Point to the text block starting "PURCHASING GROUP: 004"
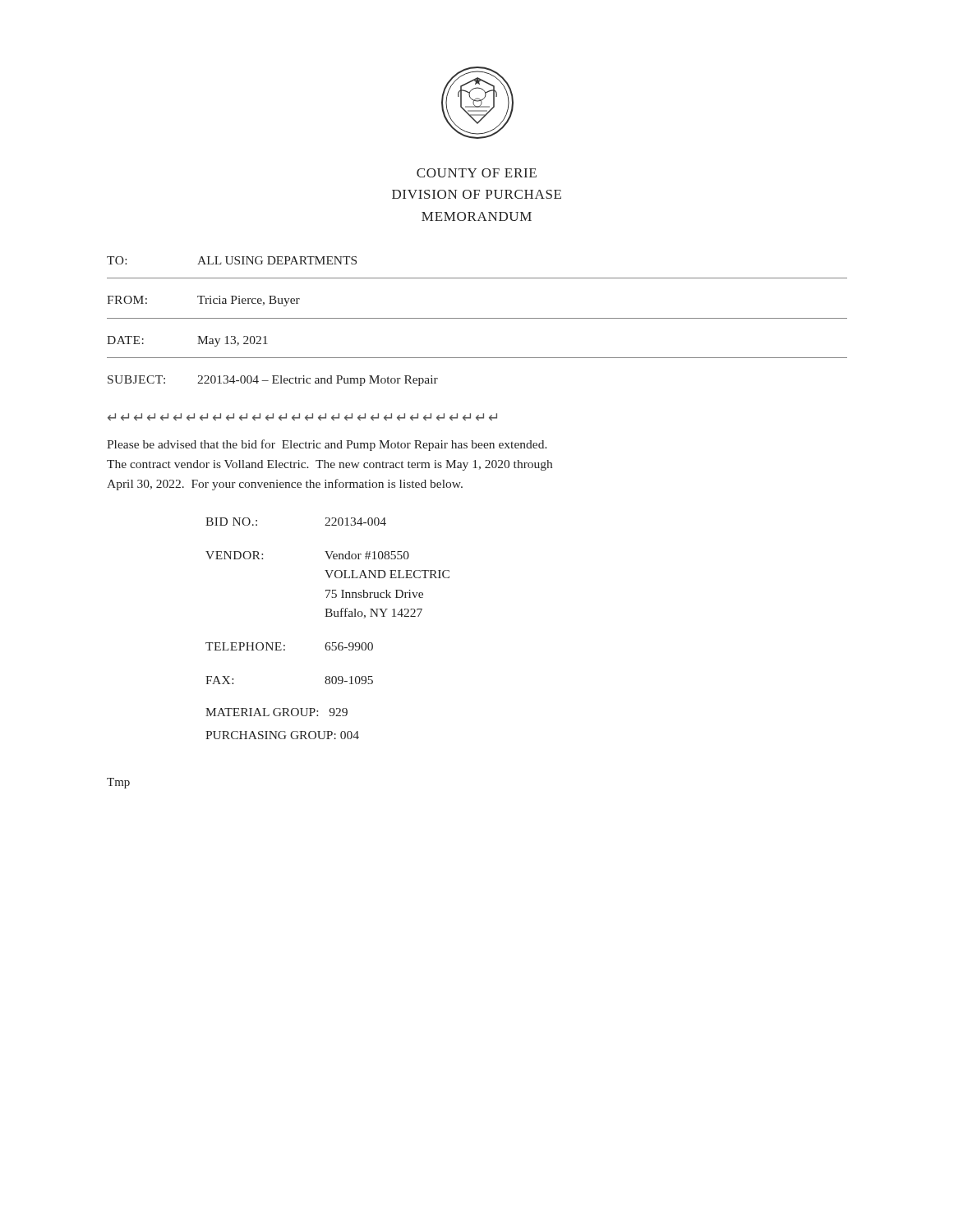Image resolution: width=954 pixels, height=1232 pixels. [282, 734]
